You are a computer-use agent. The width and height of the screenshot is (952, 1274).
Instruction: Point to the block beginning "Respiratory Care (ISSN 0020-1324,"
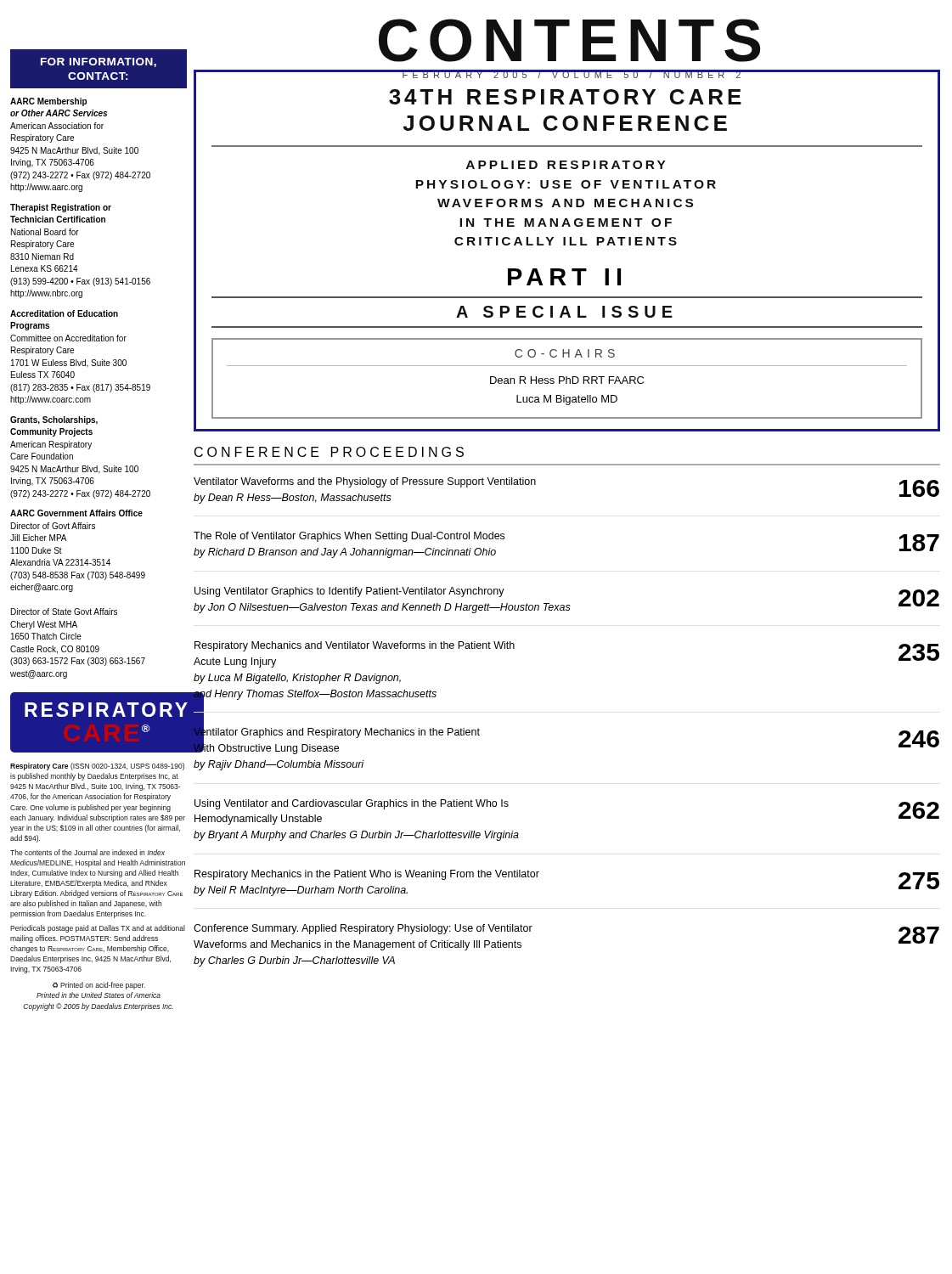click(x=98, y=802)
